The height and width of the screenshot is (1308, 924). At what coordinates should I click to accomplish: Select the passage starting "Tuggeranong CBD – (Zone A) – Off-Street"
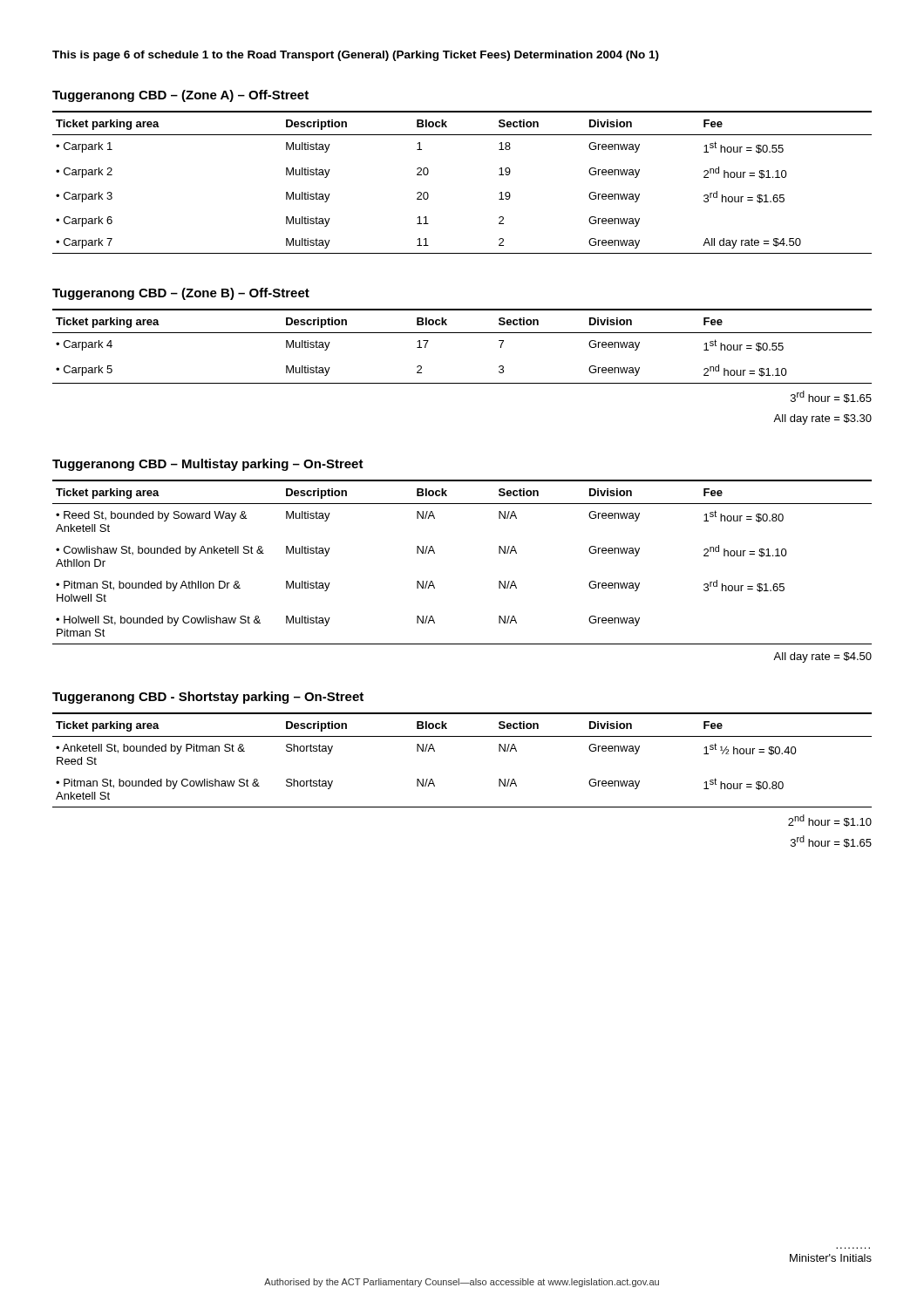tap(180, 96)
